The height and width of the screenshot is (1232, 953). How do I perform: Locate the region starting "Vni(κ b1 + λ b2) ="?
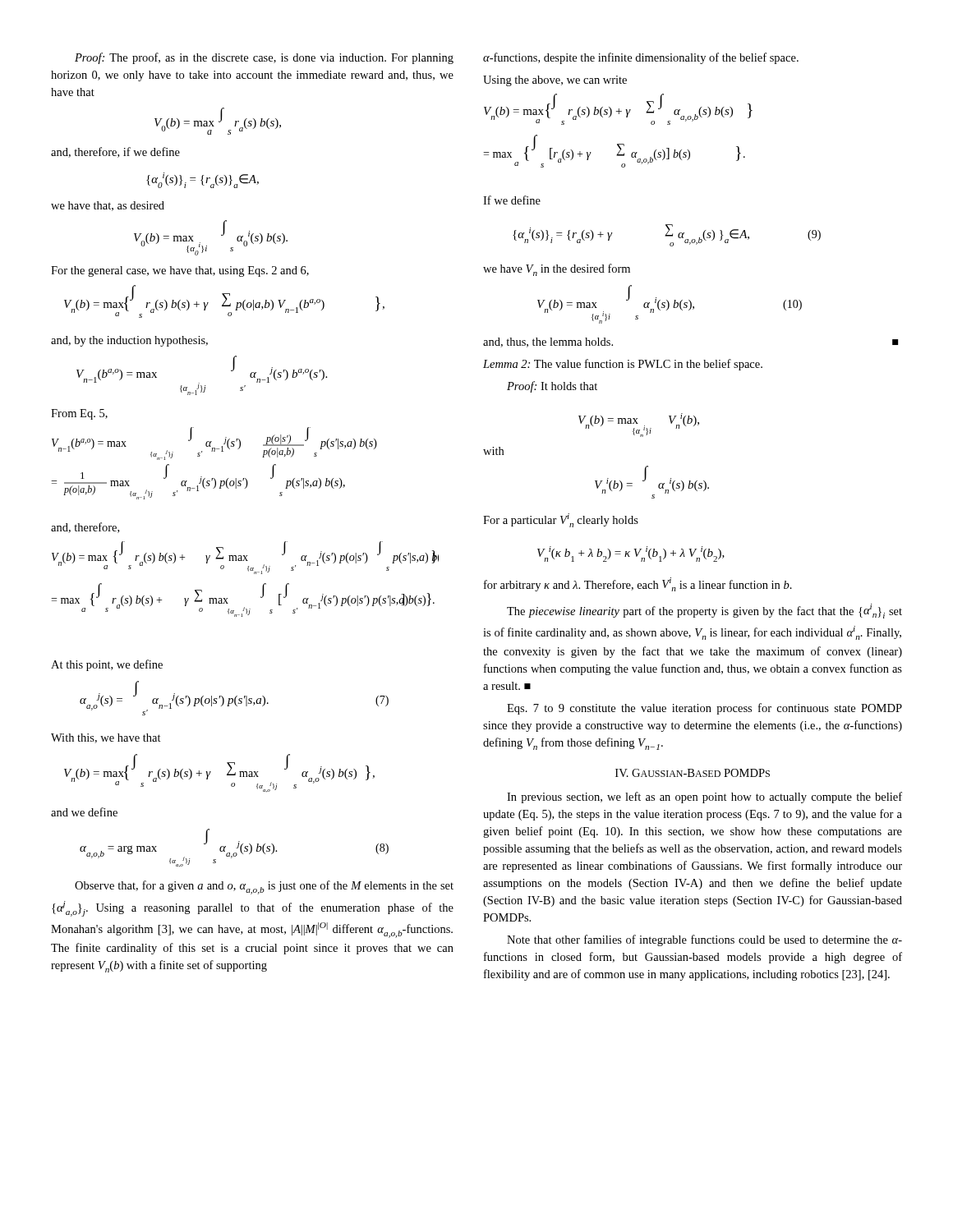click(x=693, y=552)
